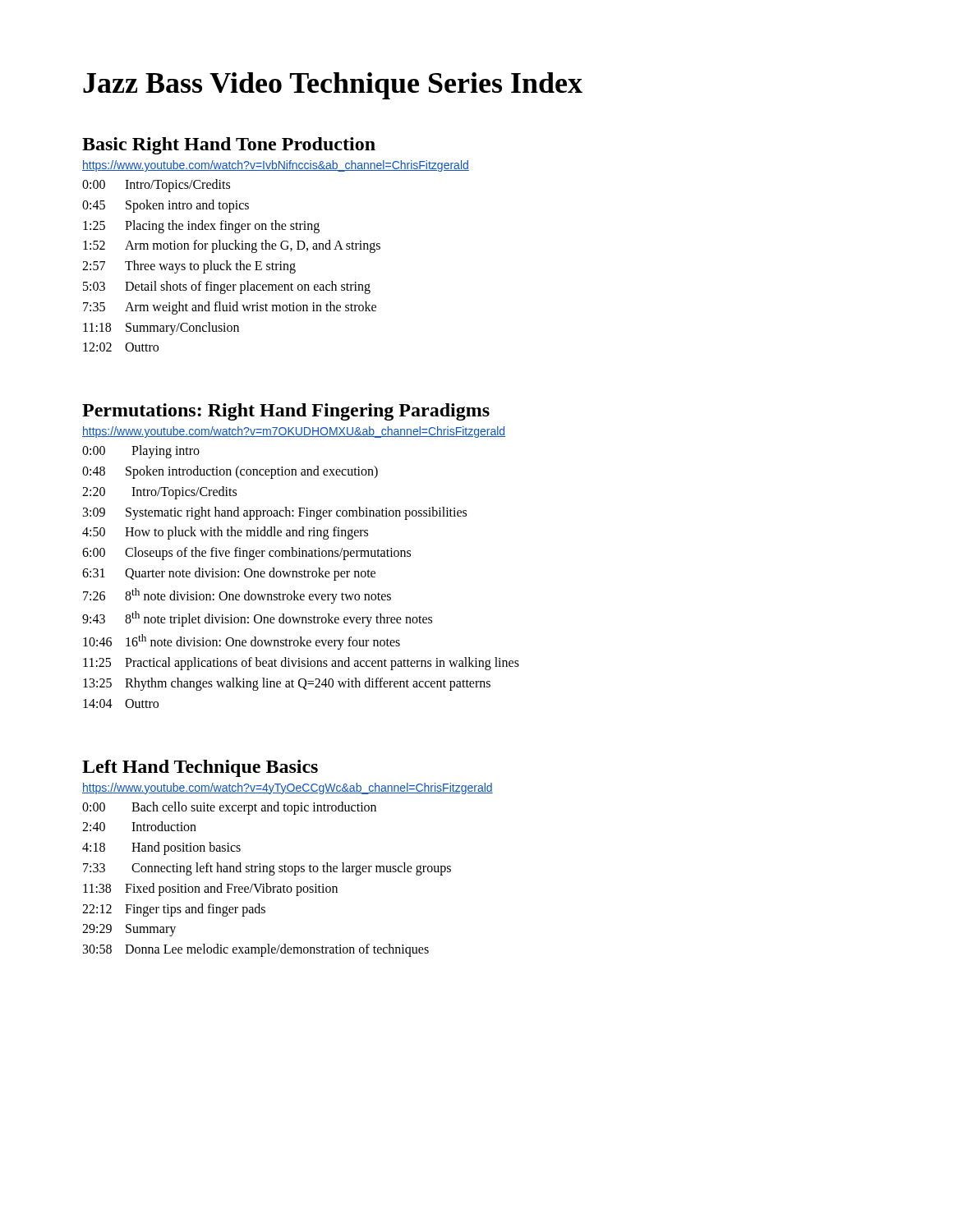The image size is (953, 1232).
Task: Locate the list item that says "6:00Closeups of the five finger combinations/permutations"
Action: tap(247, 553)
